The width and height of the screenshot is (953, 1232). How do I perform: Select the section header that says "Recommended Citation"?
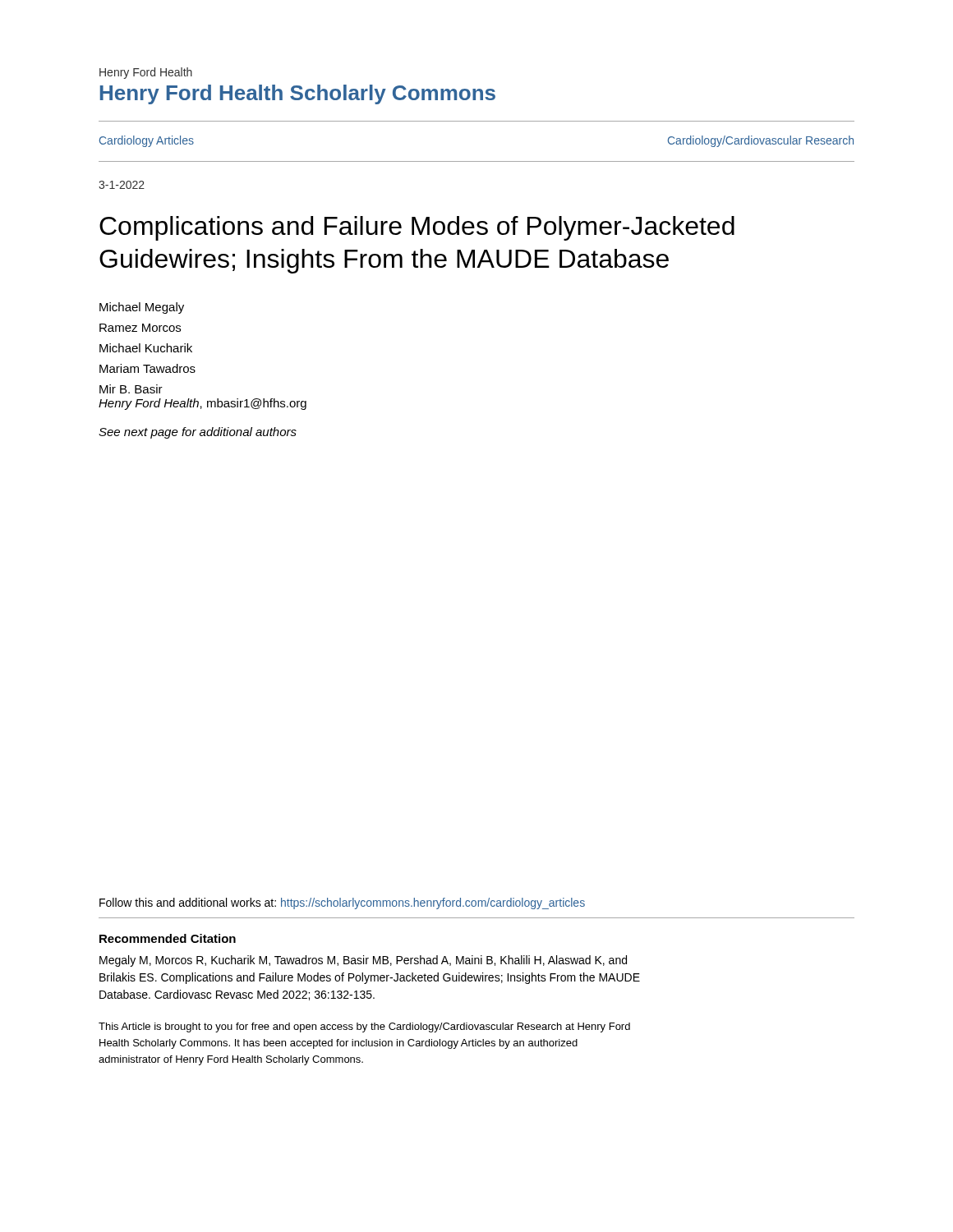(x=167, y=938)
